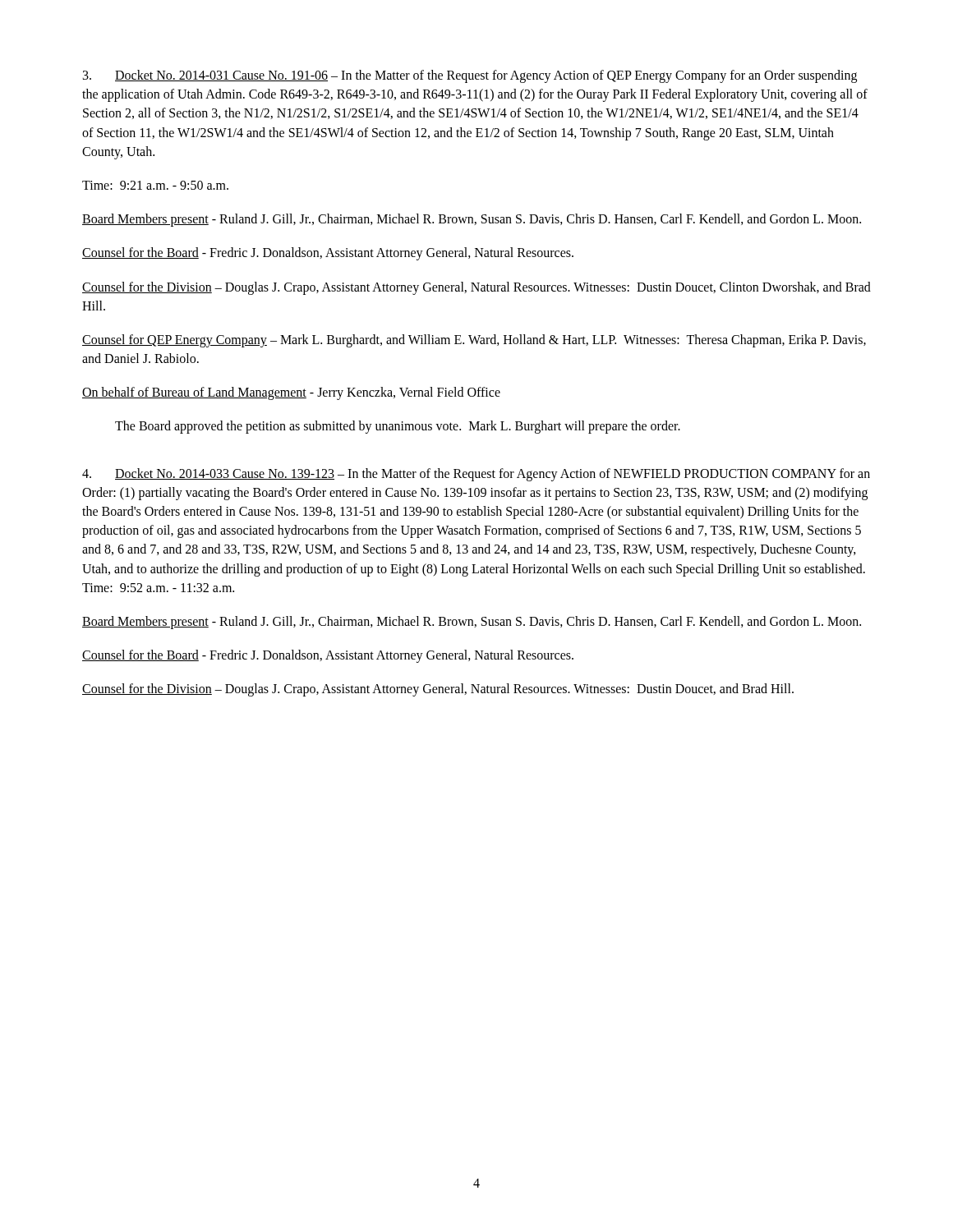This screenshot has width=953, height=1232.
Task: Locate the text block containing "Counsel for QEP Energy Company – Mark"
Action: point(476,349)
